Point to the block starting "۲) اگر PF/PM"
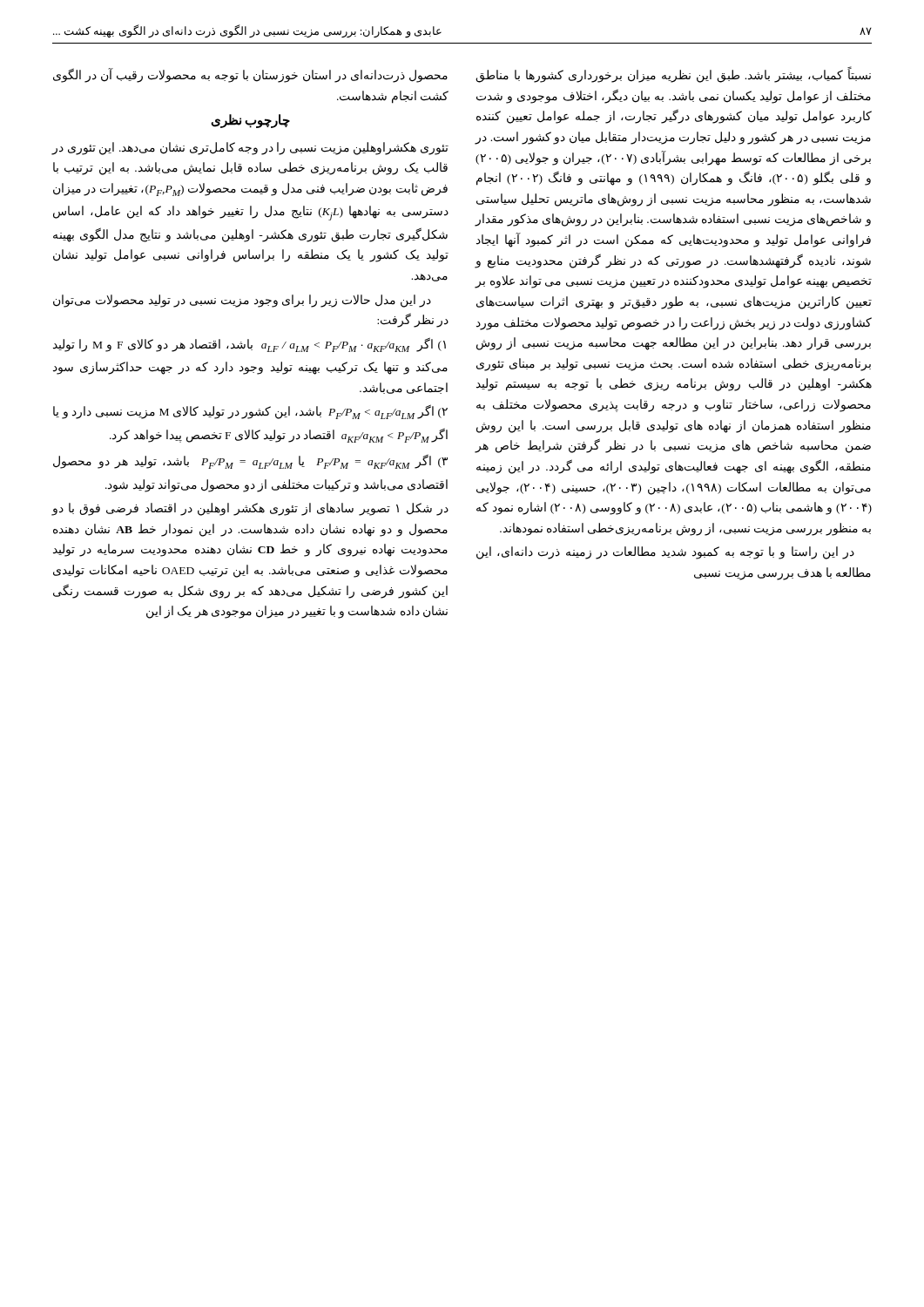Image resolution: width=924 pixels, height=1307 pixels. coord(250,425)
